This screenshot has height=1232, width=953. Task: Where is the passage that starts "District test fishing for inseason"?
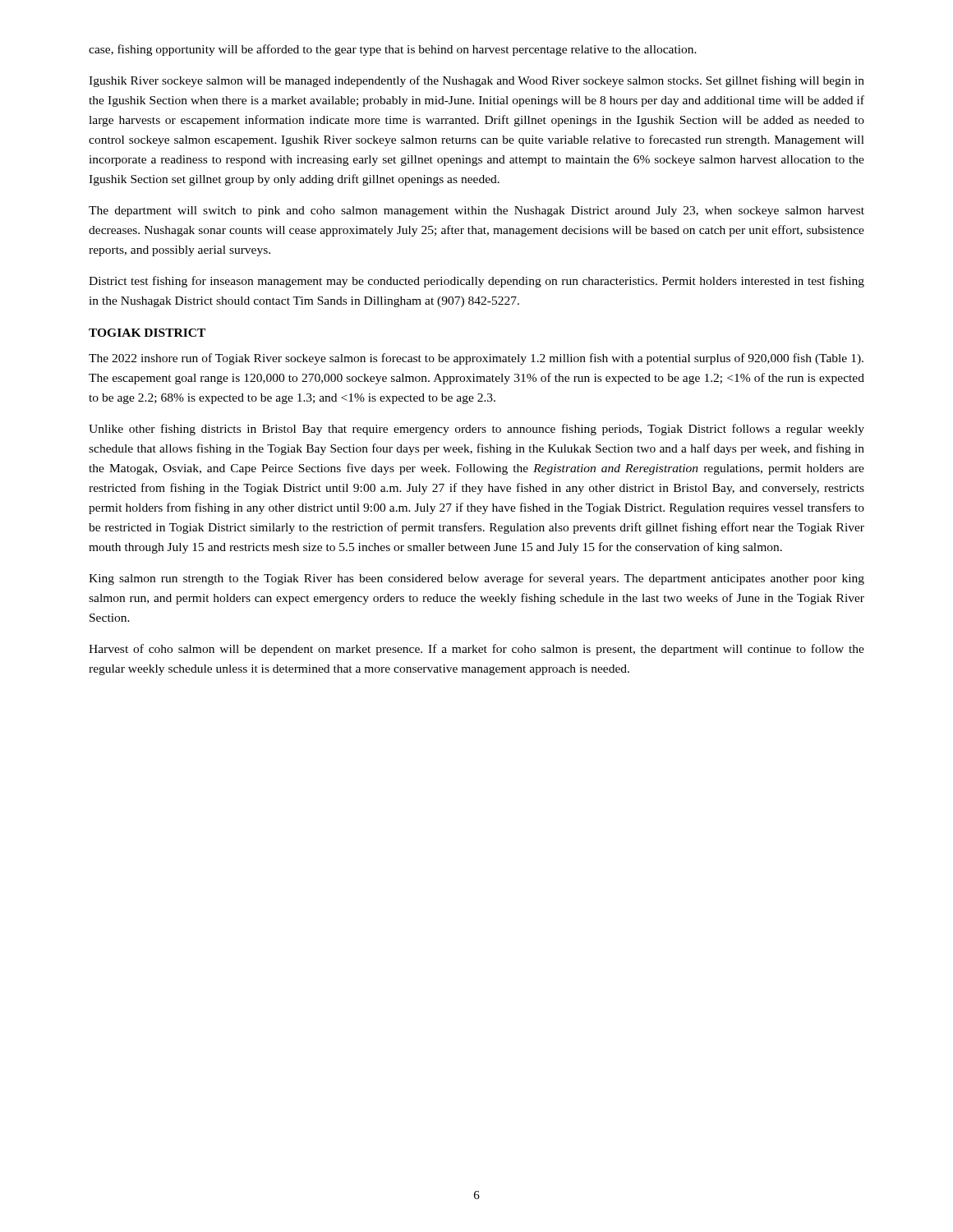pos(476,290)
